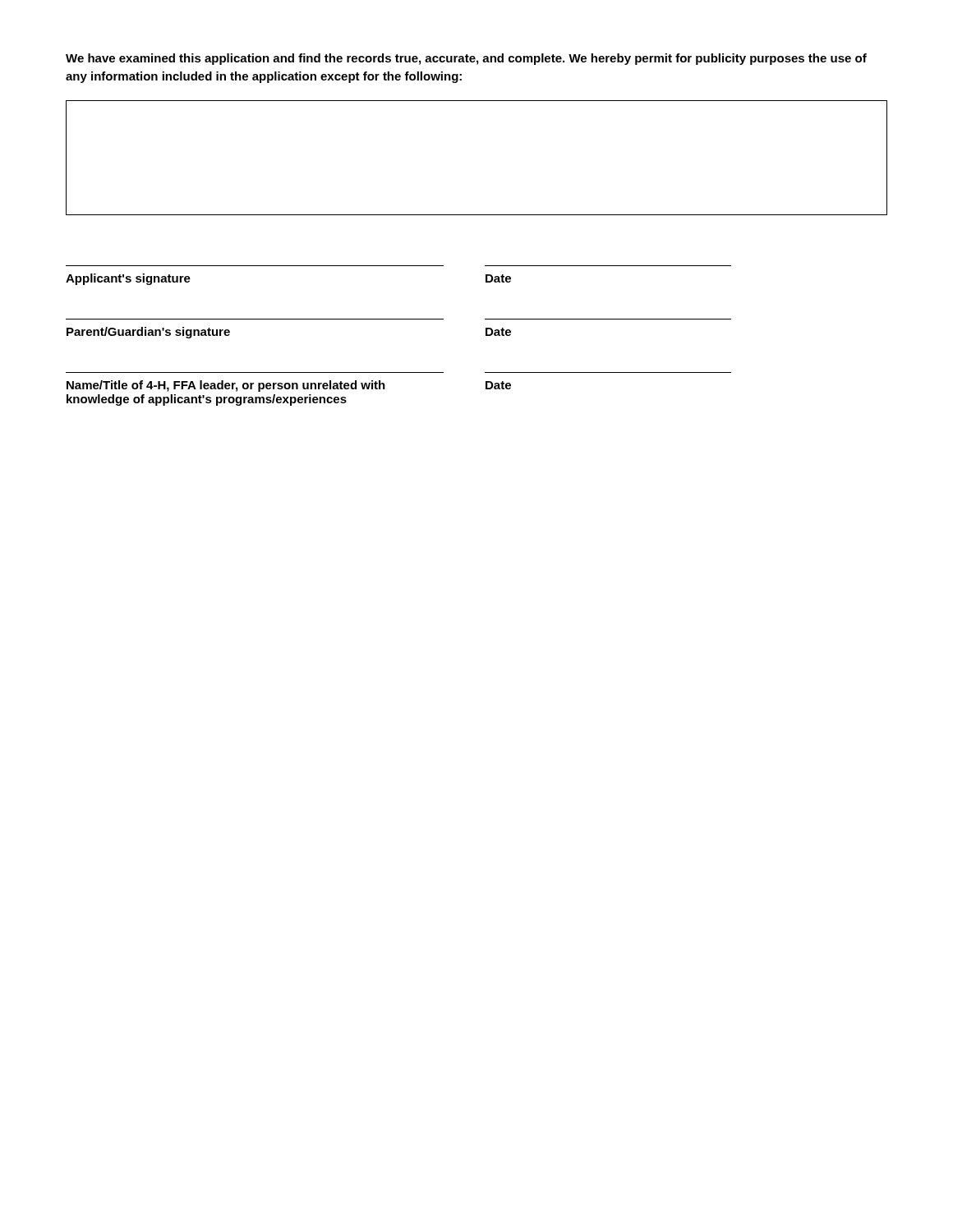Point to the block beginning "Name/Title of 4-H, FFA leader, or person unrelated"
Screen dimensions: 1232x953
coord(289,386)
